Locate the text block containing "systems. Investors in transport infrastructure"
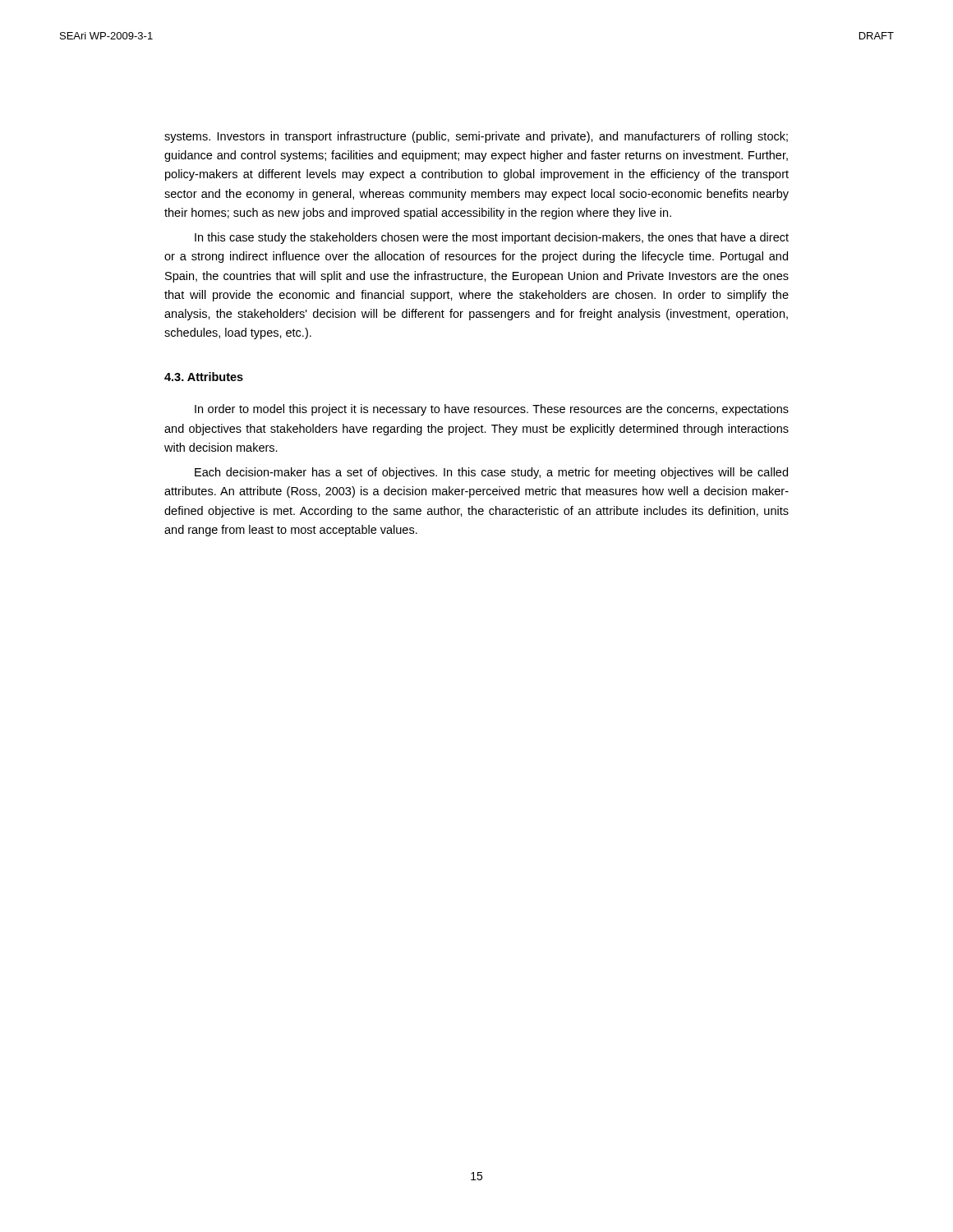The height and width of the screenshot is (1232, 953). pos(476,235)
